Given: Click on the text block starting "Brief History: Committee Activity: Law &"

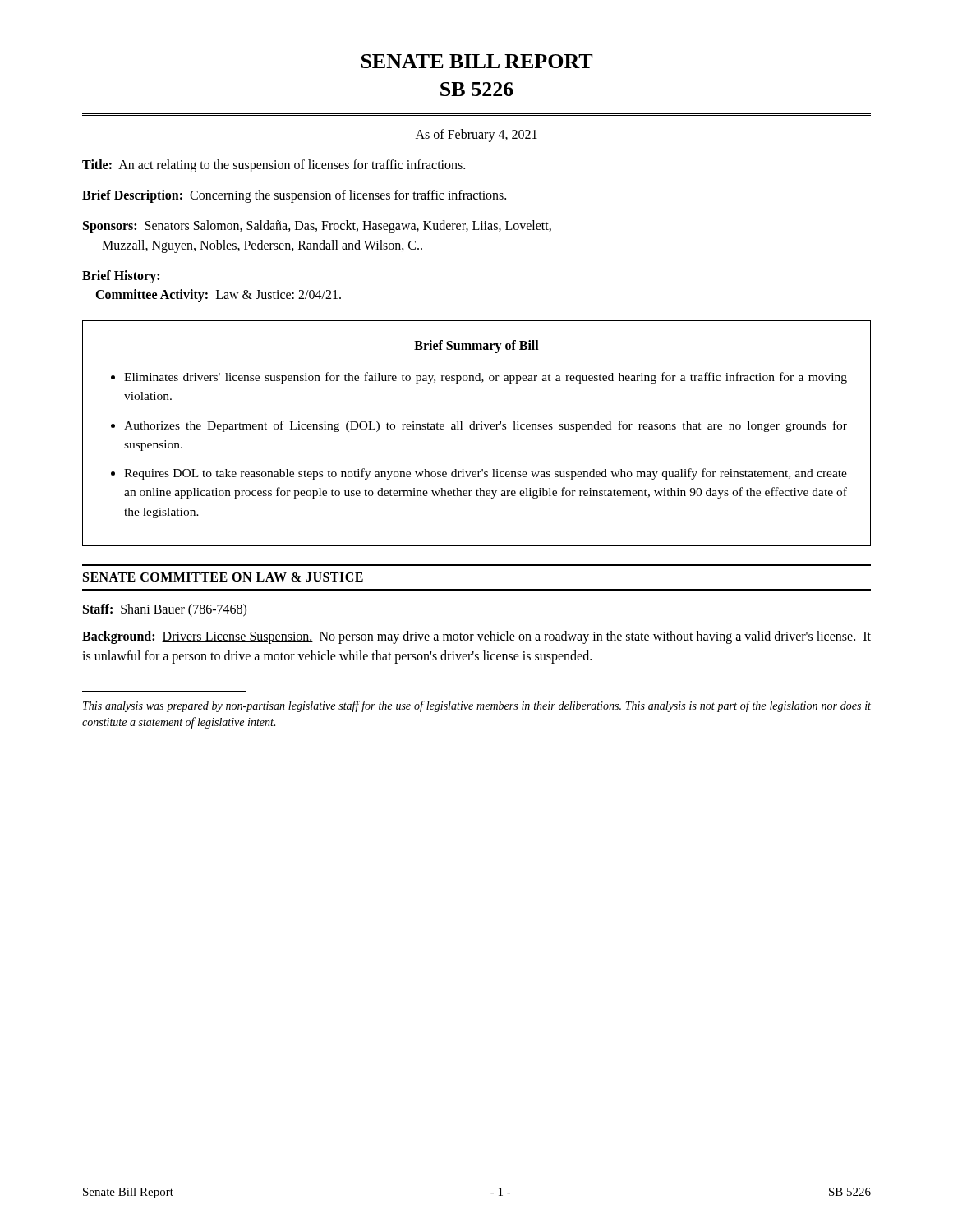Looking at the screenshot, I should [x=212, y=285].
